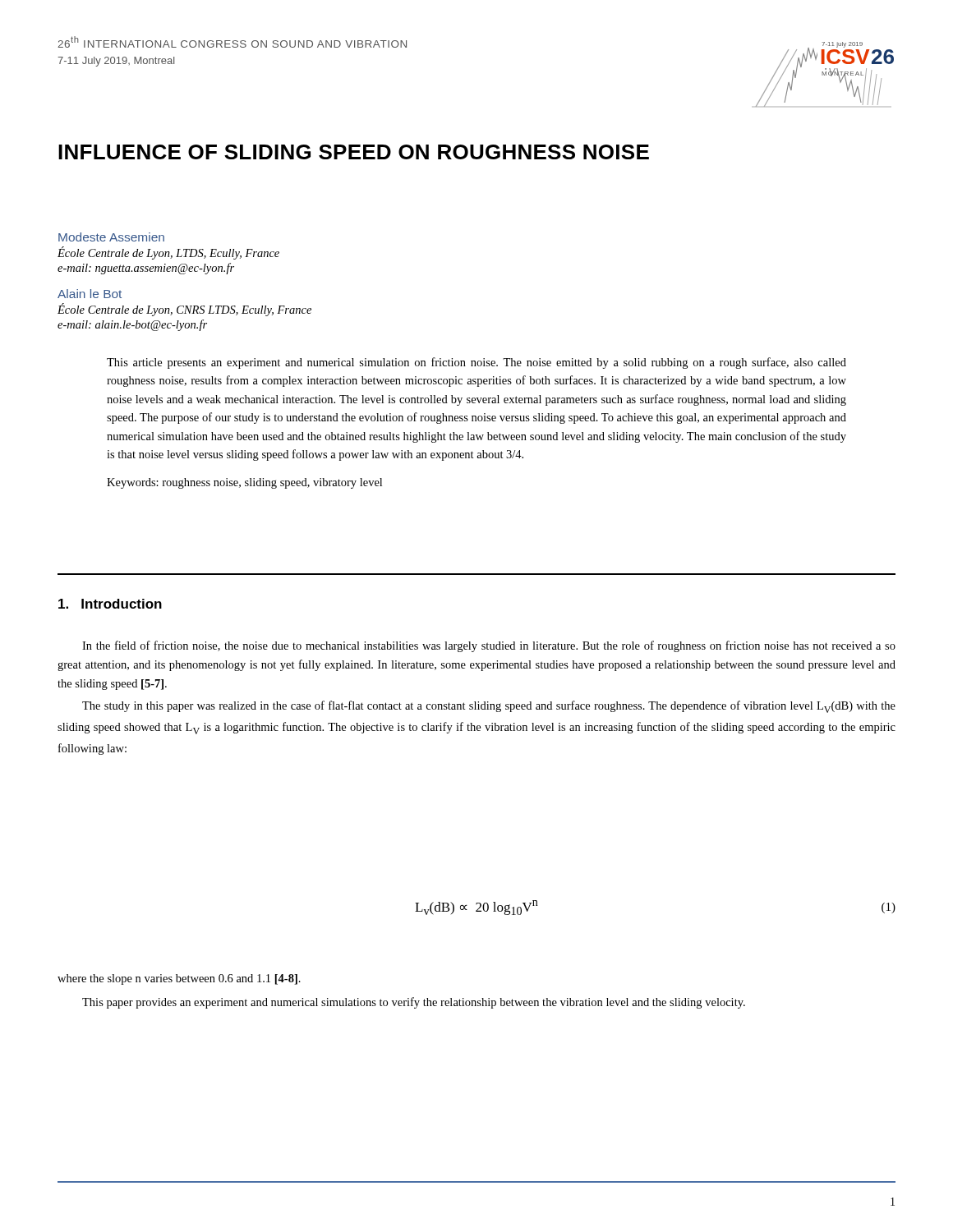Locate the text "1. Introduction"
953x1232 pixels.
[x=110, y=604]
